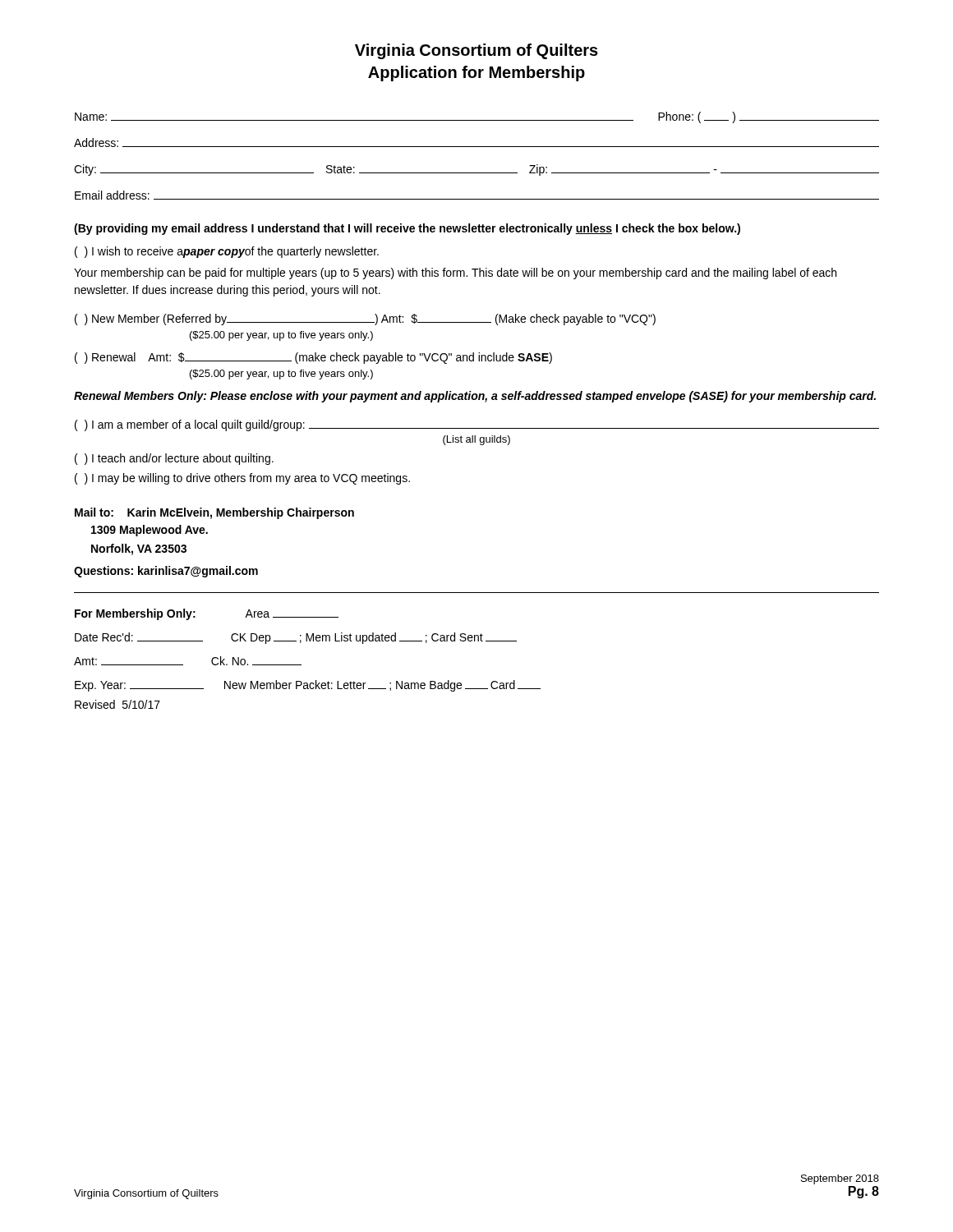
Task: Find the text block starting "Questions: karinlisa7@gmail.com"
Action: click(166, 571)
